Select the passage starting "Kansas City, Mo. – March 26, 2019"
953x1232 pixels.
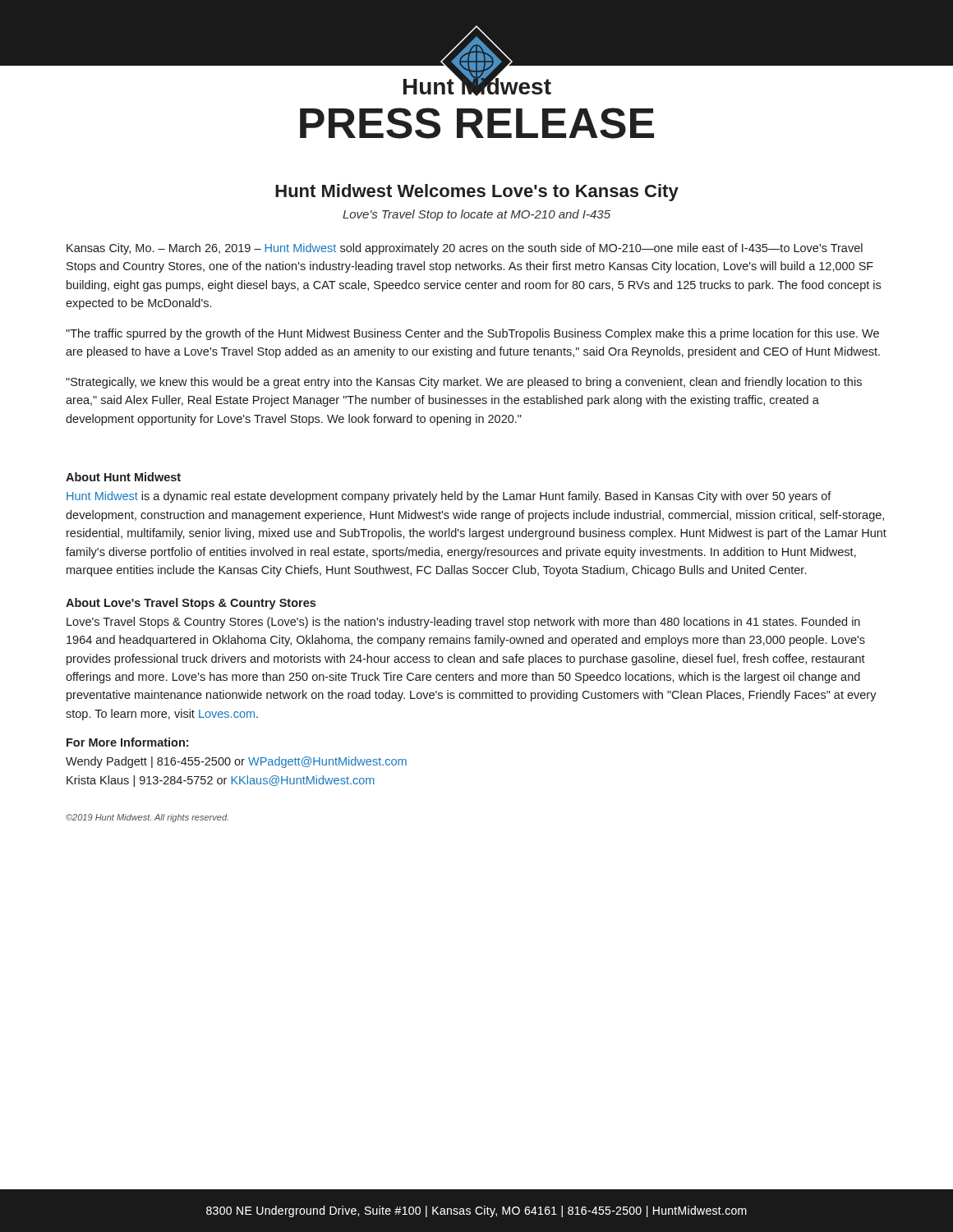(476, 334)
